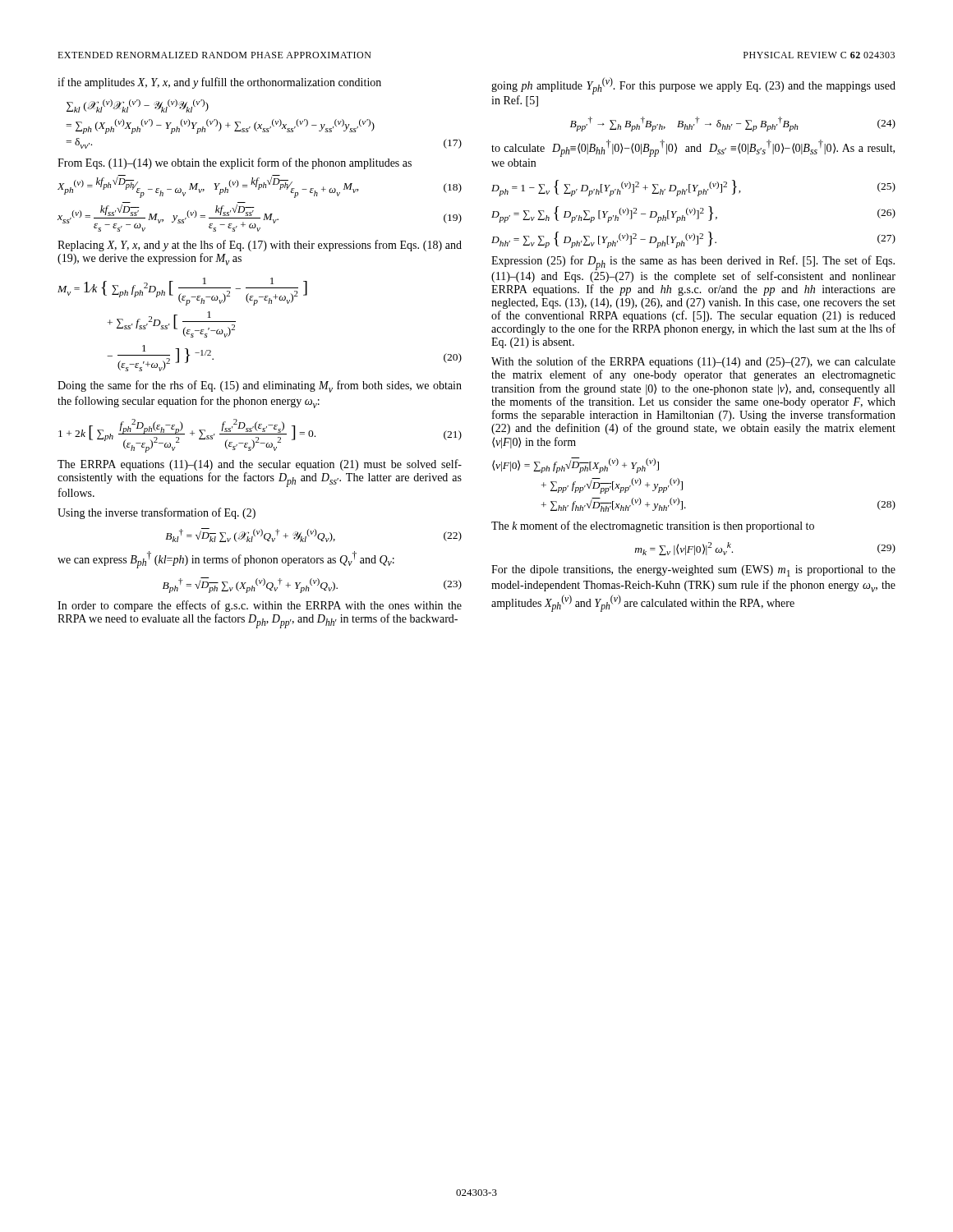Image resolution: width=953 pixels, height=1232 pixels.
Task: Click on the text block starting "xss′(ν) = kfss′√Dss′ εs − εs′ − ων"
Action: point(260,218)
